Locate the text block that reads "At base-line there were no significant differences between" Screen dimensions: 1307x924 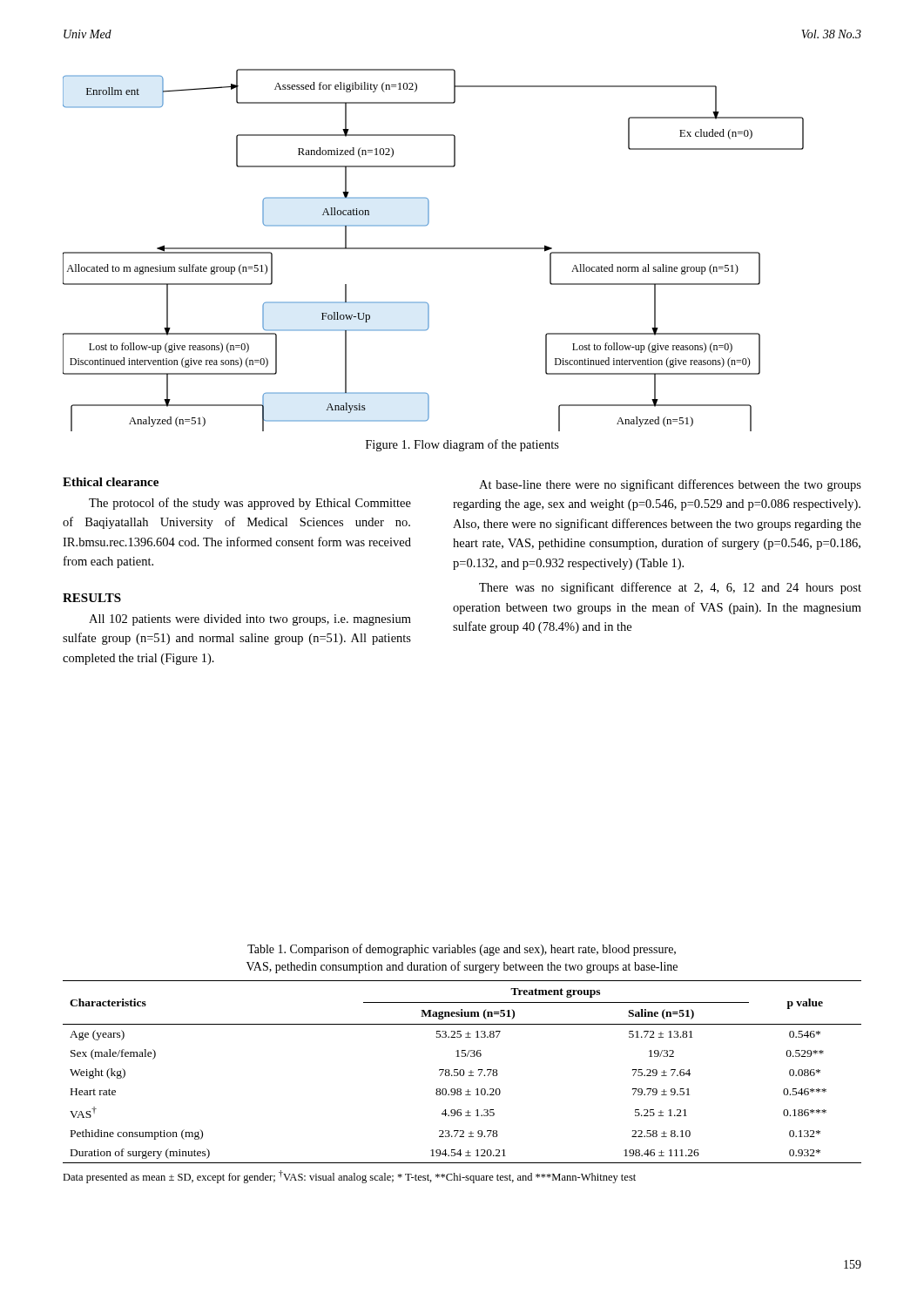coord(657,524)
